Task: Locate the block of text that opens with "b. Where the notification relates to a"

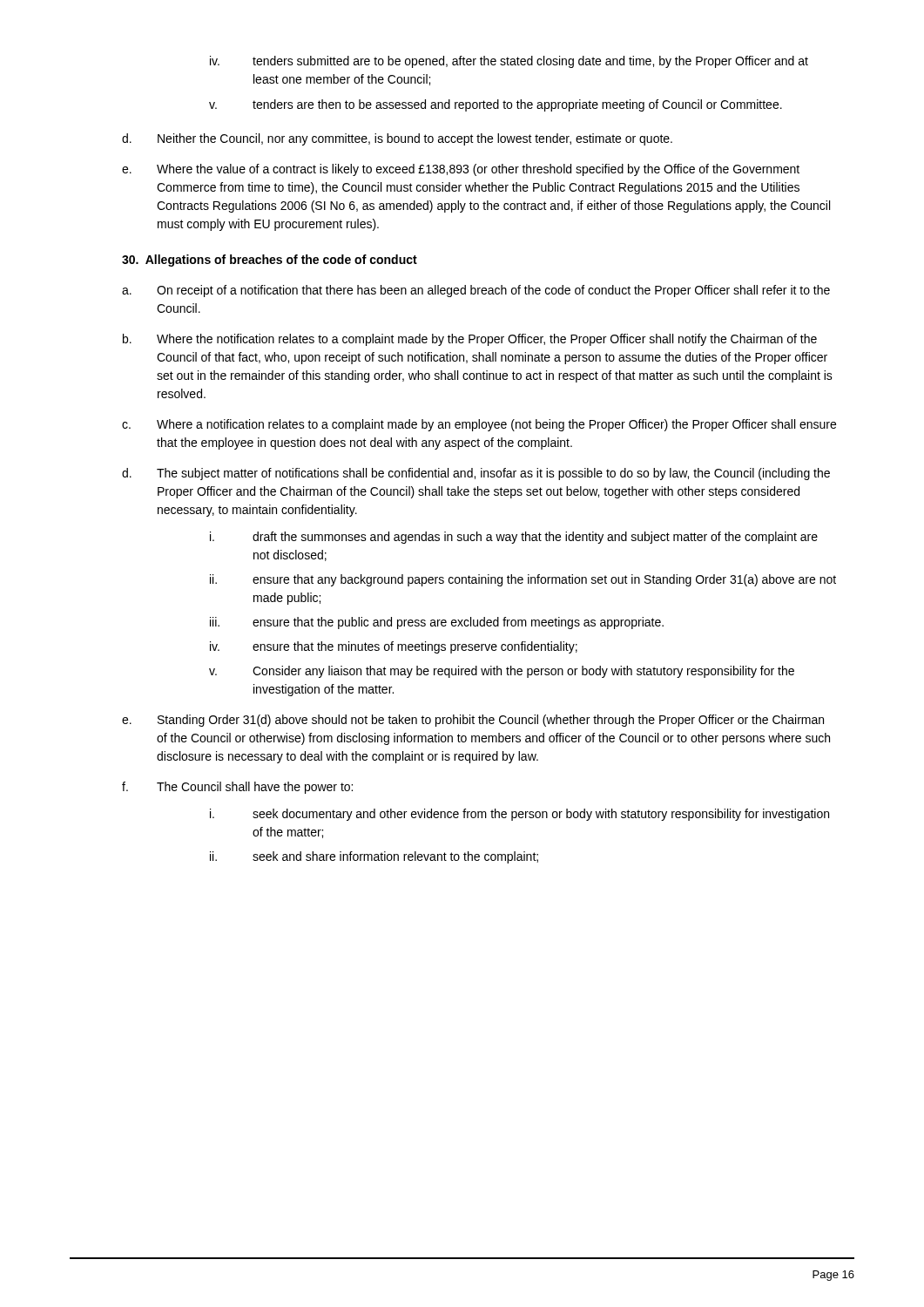Action: [479, 367]
